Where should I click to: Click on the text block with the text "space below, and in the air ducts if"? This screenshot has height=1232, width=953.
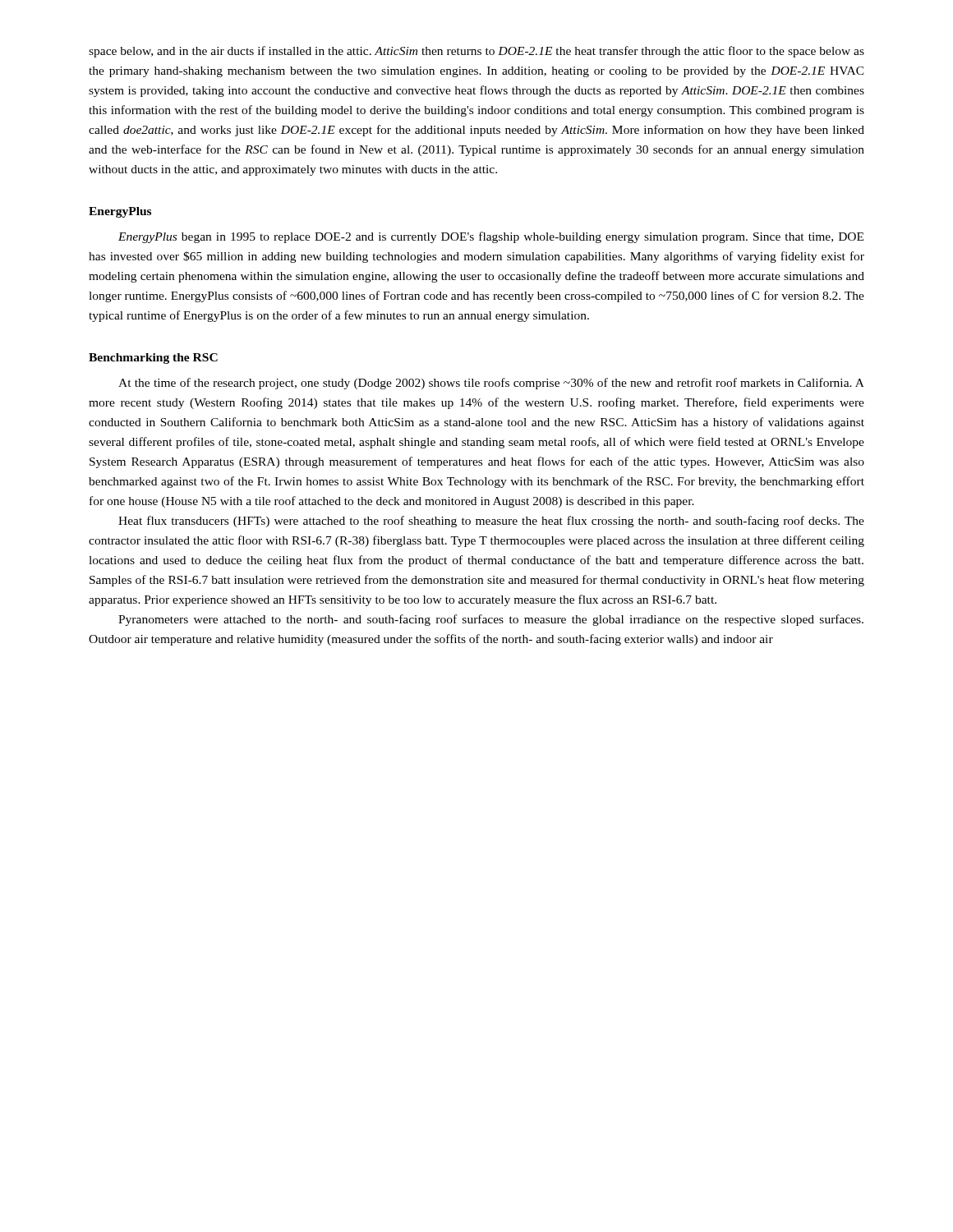476,110
